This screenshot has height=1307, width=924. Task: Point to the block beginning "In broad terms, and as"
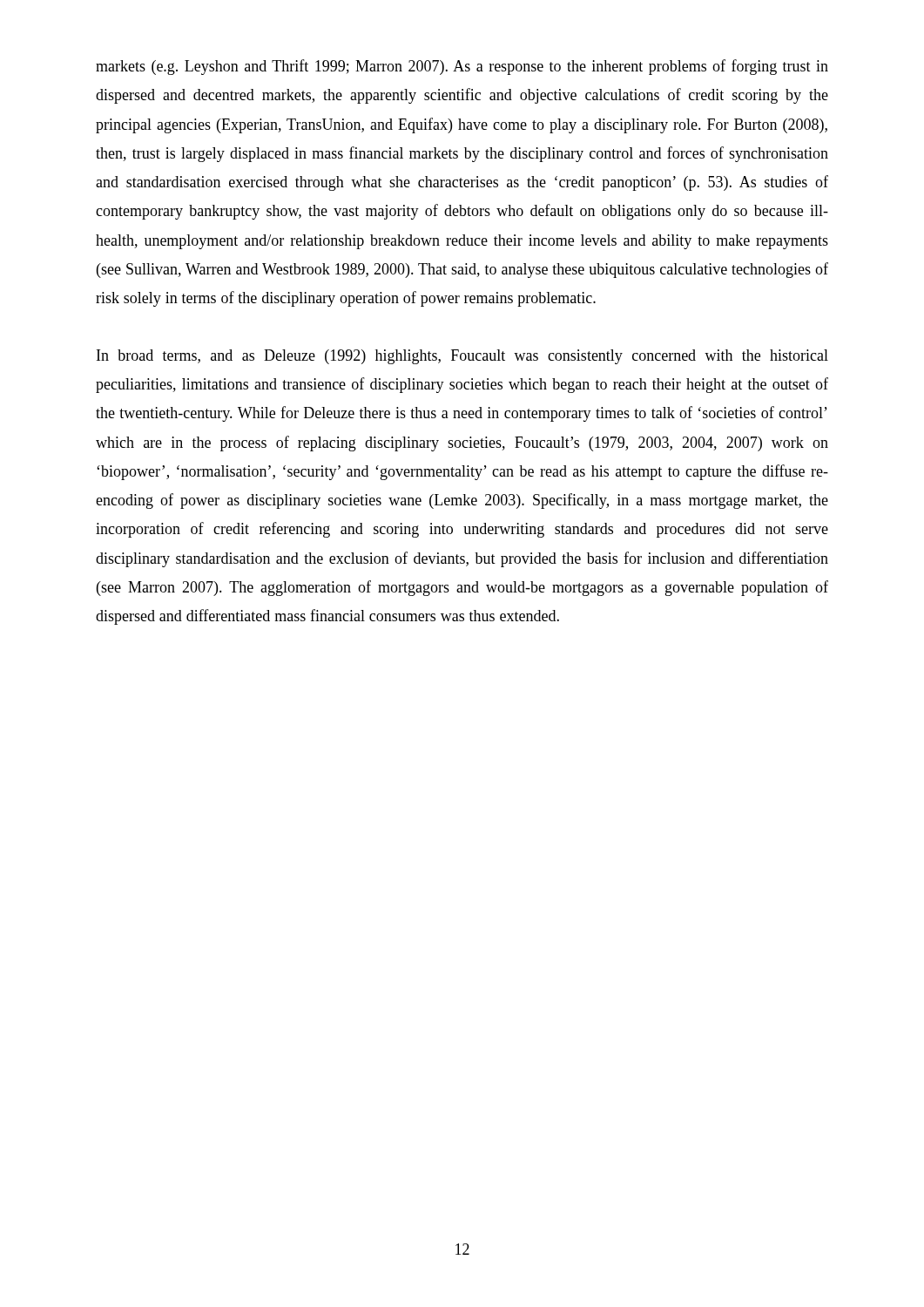462,486
